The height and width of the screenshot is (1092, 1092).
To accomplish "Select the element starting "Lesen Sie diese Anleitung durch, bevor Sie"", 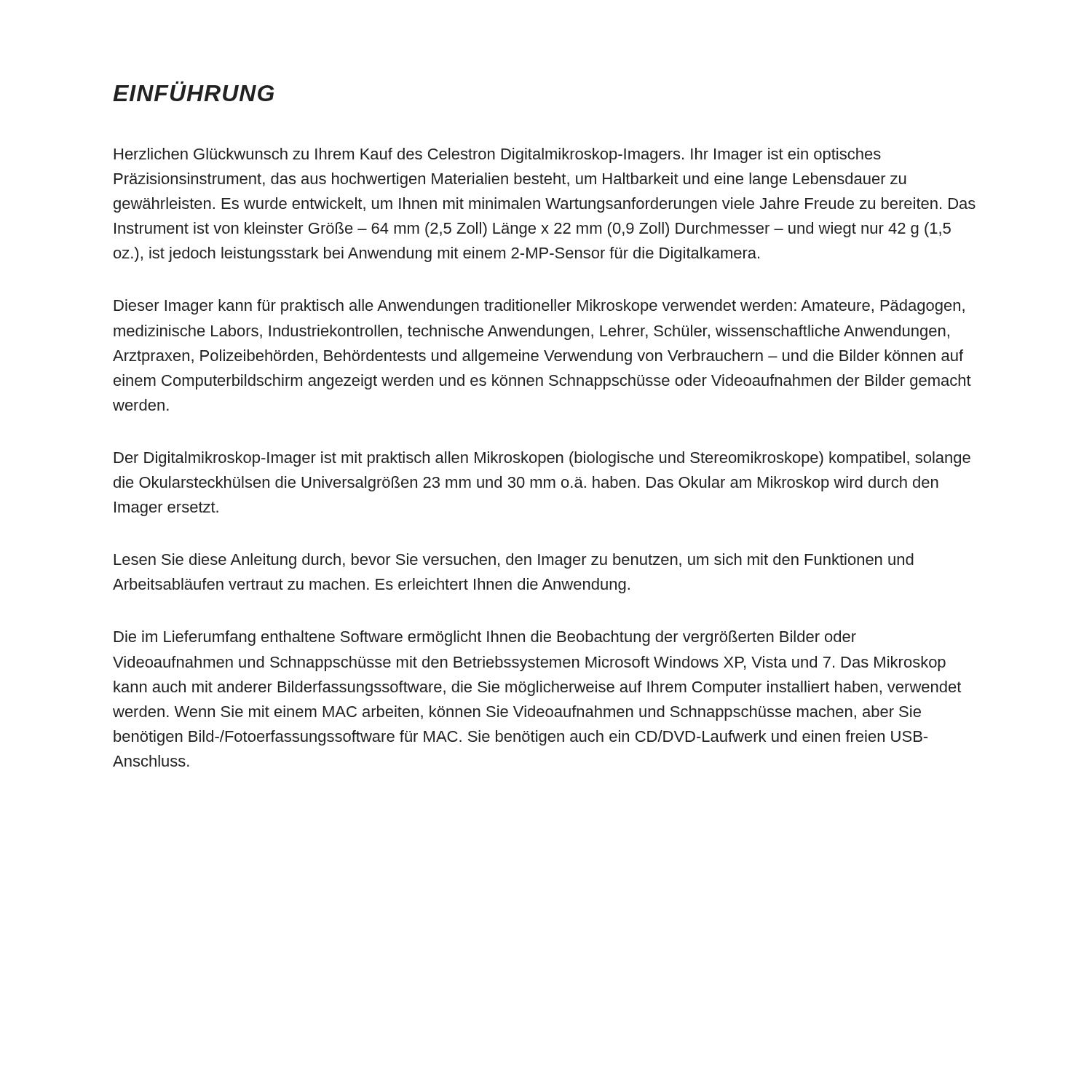I will click(513, 572).
